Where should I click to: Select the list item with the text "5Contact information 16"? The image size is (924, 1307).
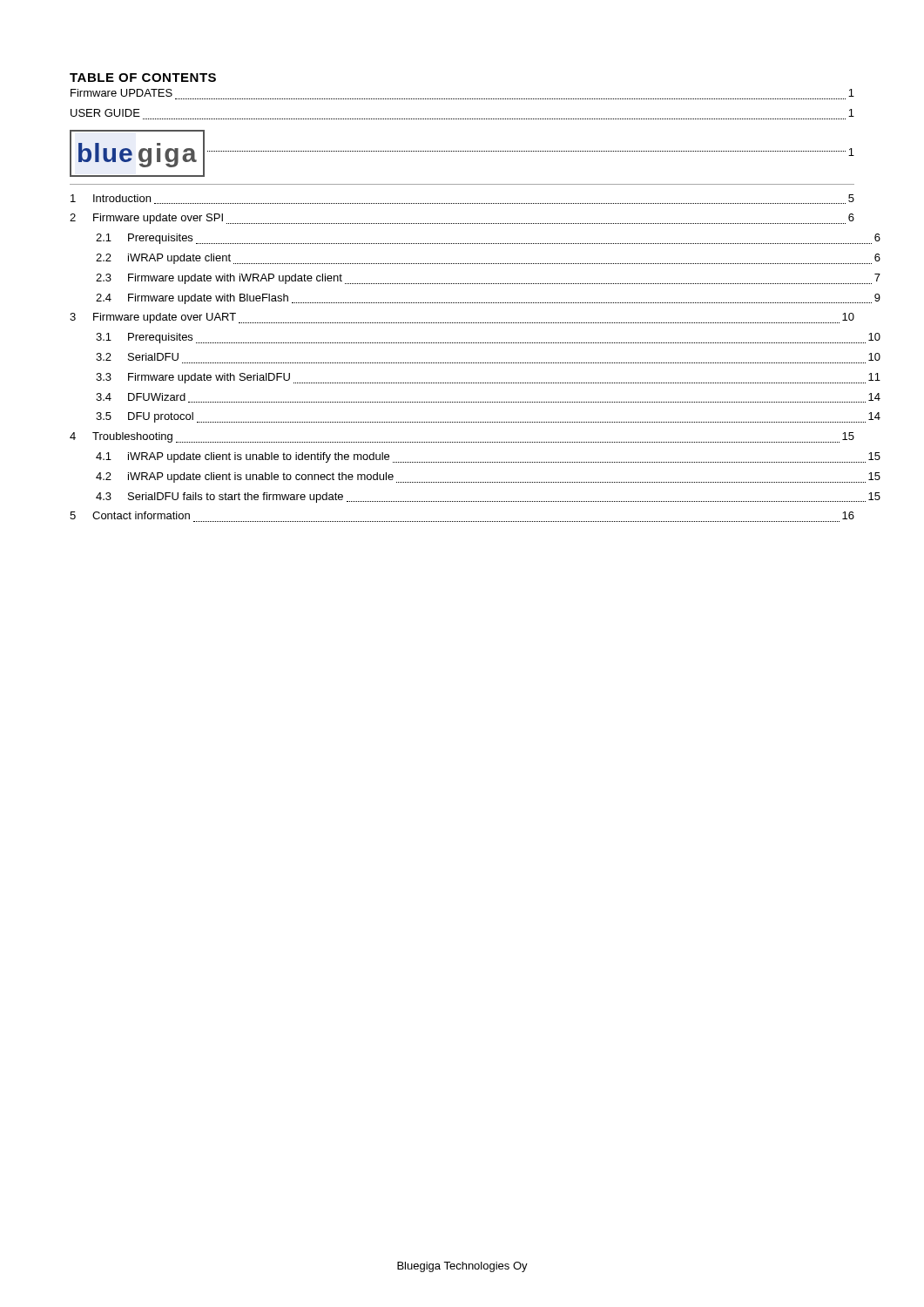pos(462,516)
